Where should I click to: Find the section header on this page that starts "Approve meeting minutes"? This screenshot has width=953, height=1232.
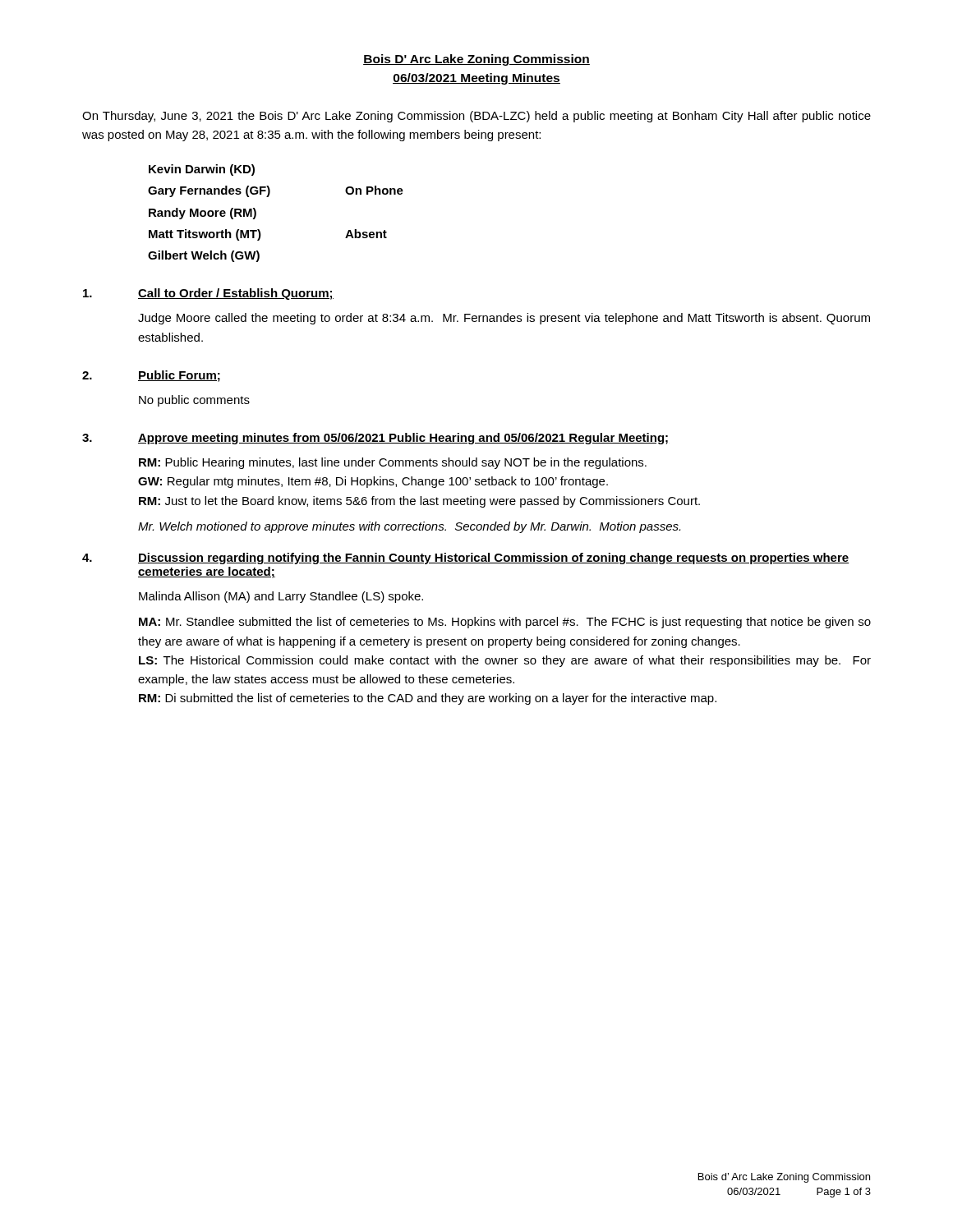[x=403, y=437]
